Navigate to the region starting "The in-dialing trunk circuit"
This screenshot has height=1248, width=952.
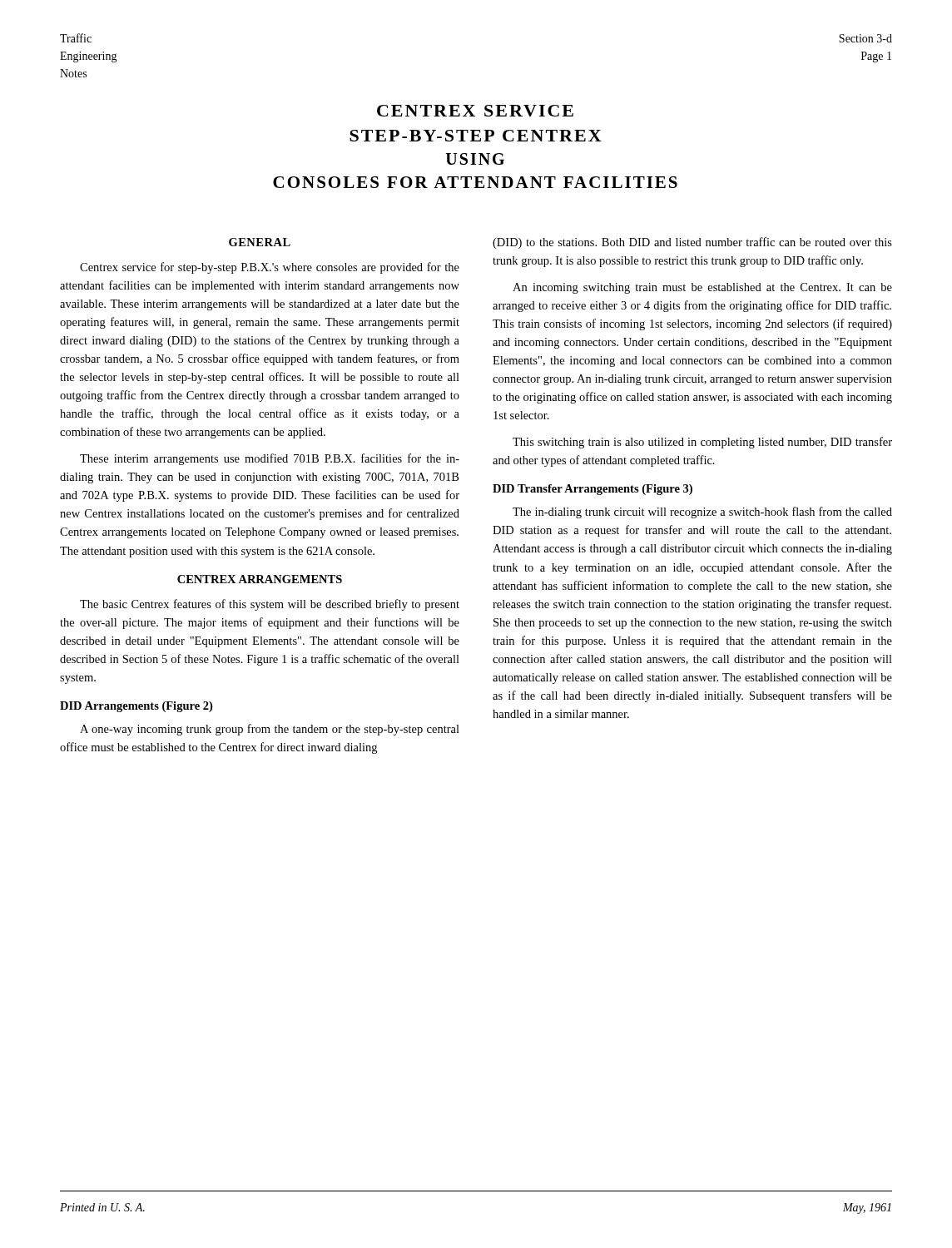pyautogui.click(x=692, y=613)
